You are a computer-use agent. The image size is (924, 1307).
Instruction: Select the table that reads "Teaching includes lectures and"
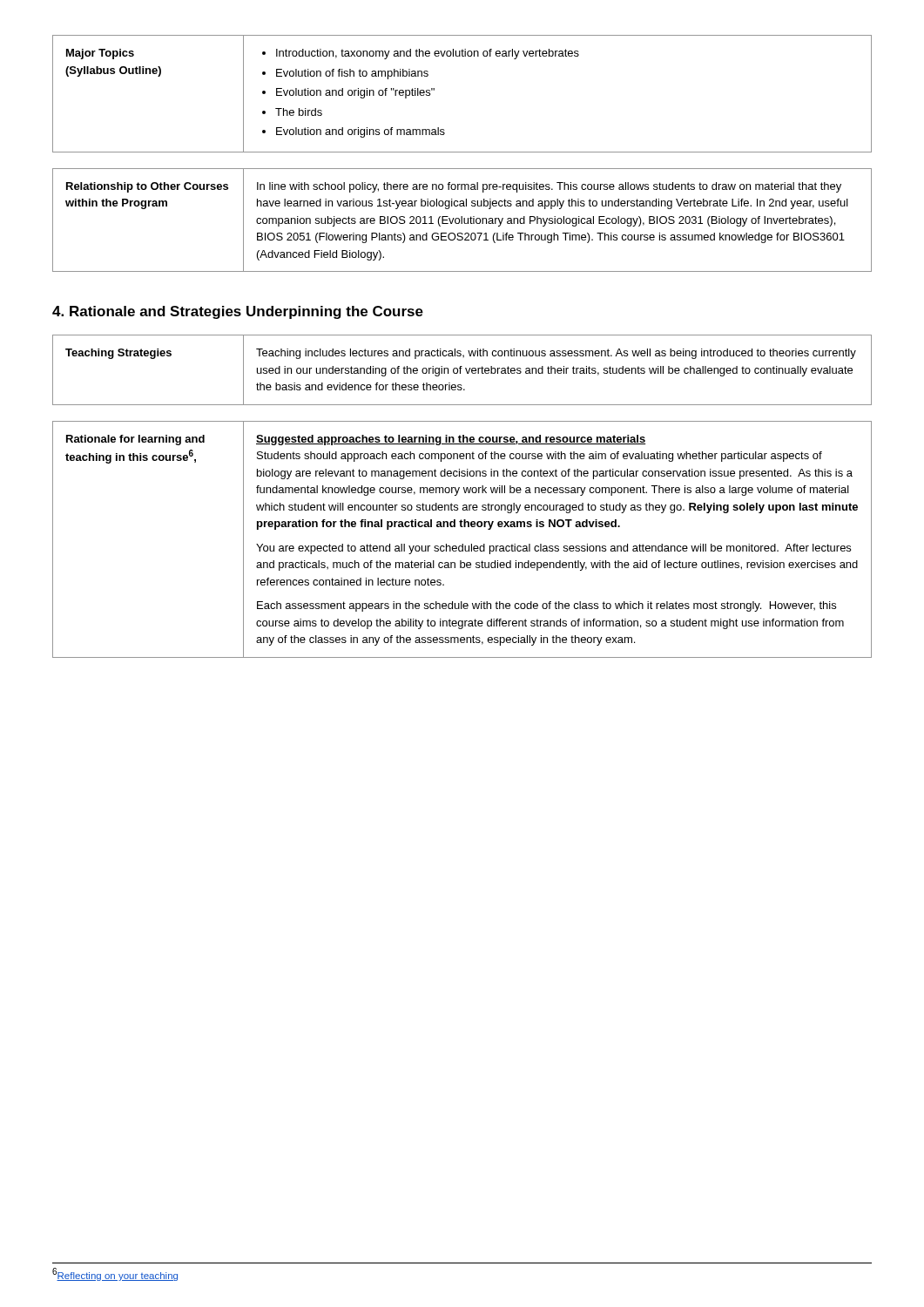coord(462,370)
